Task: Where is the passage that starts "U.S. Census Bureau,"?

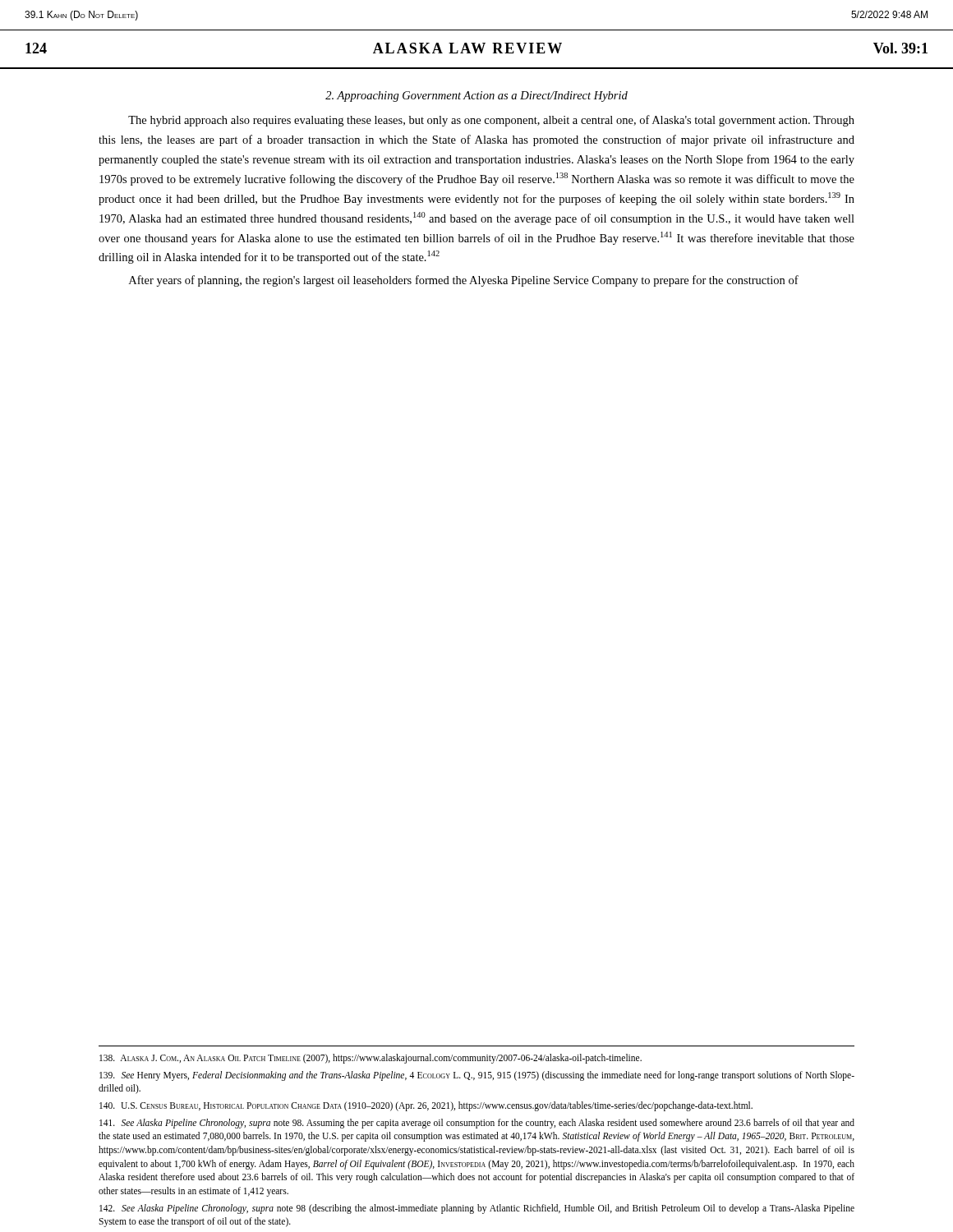Action: click(426, 1105)
